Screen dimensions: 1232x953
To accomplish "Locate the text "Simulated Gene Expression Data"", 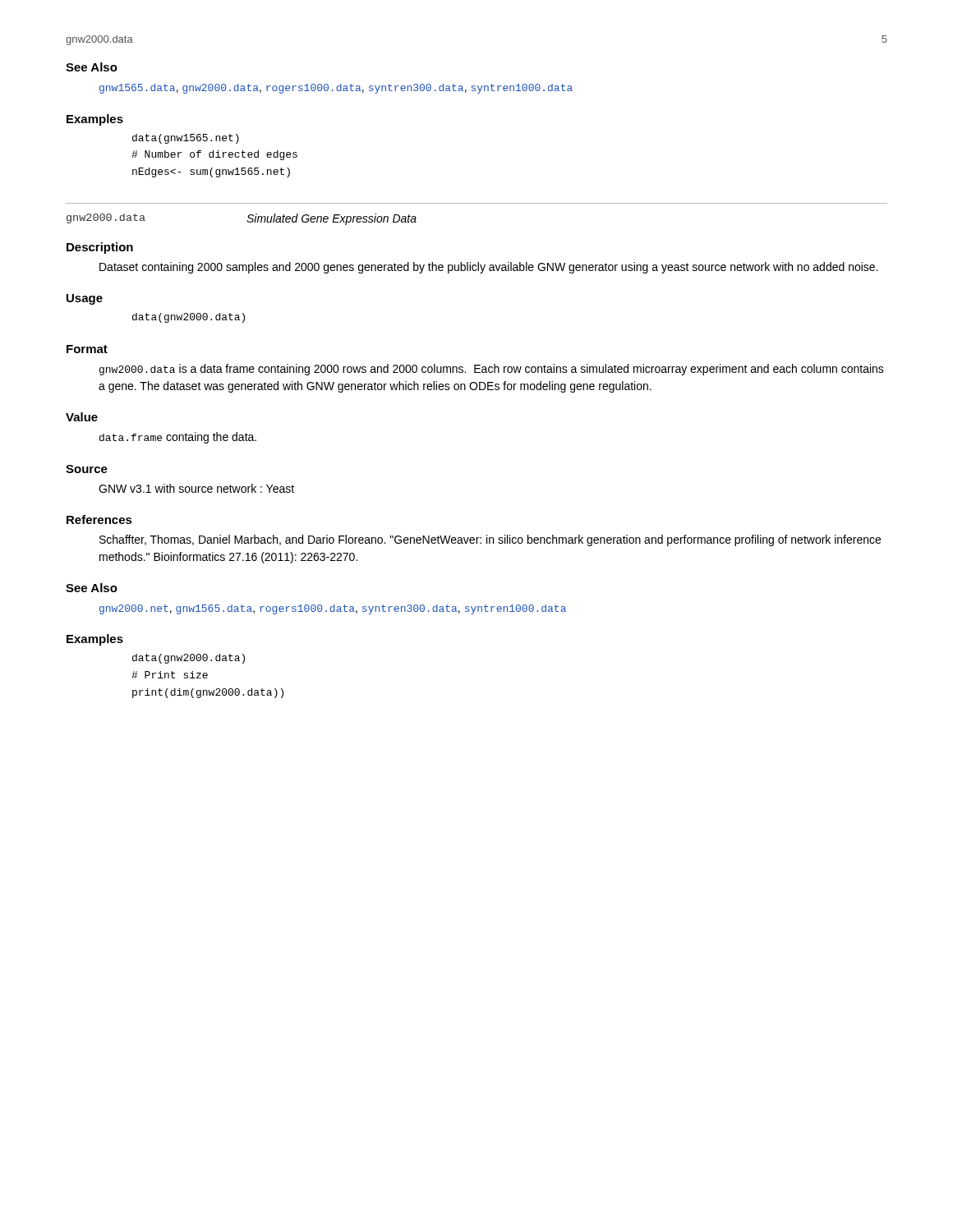I will point(332,218).
